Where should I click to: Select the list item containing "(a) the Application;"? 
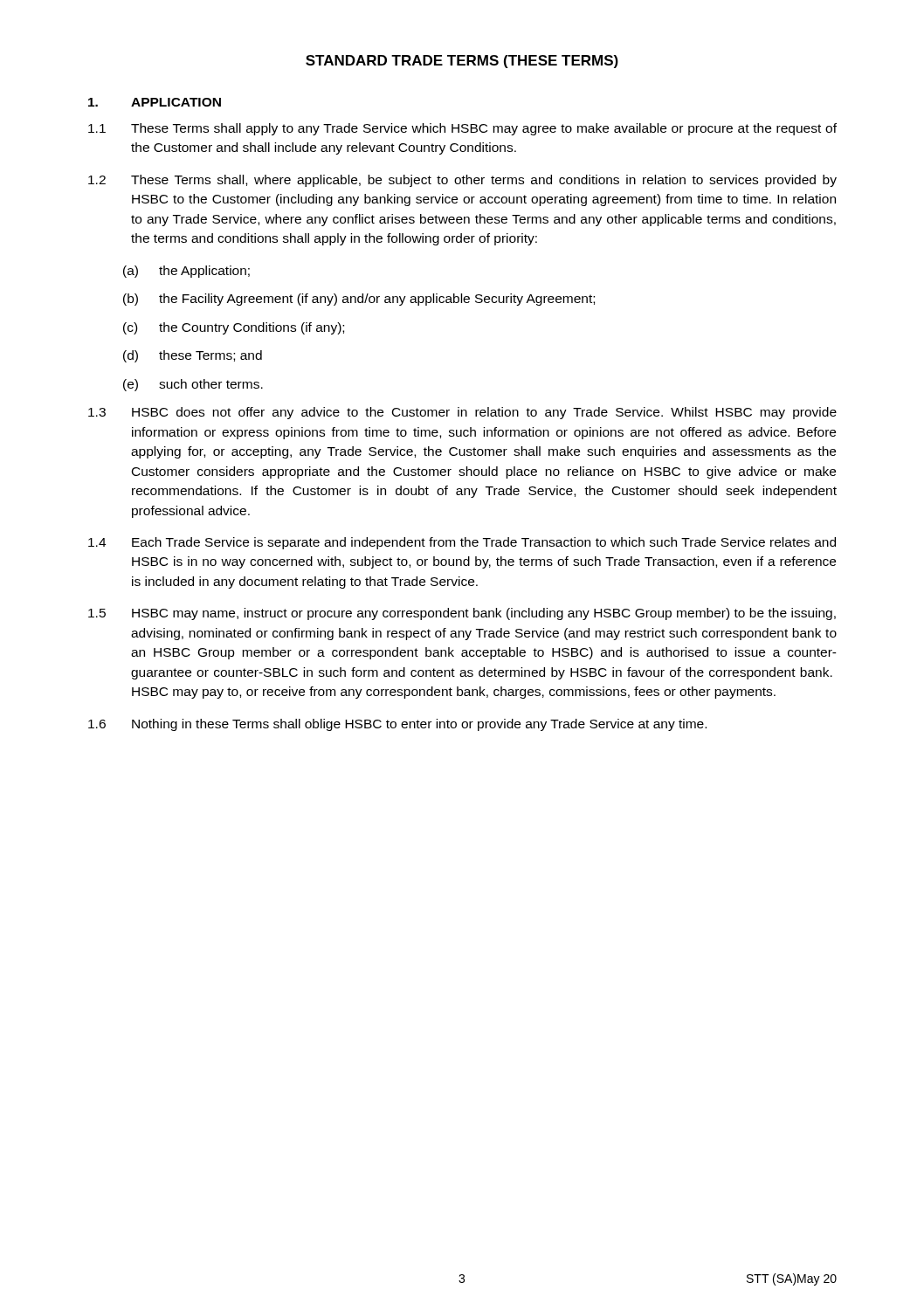click(186, 272)
